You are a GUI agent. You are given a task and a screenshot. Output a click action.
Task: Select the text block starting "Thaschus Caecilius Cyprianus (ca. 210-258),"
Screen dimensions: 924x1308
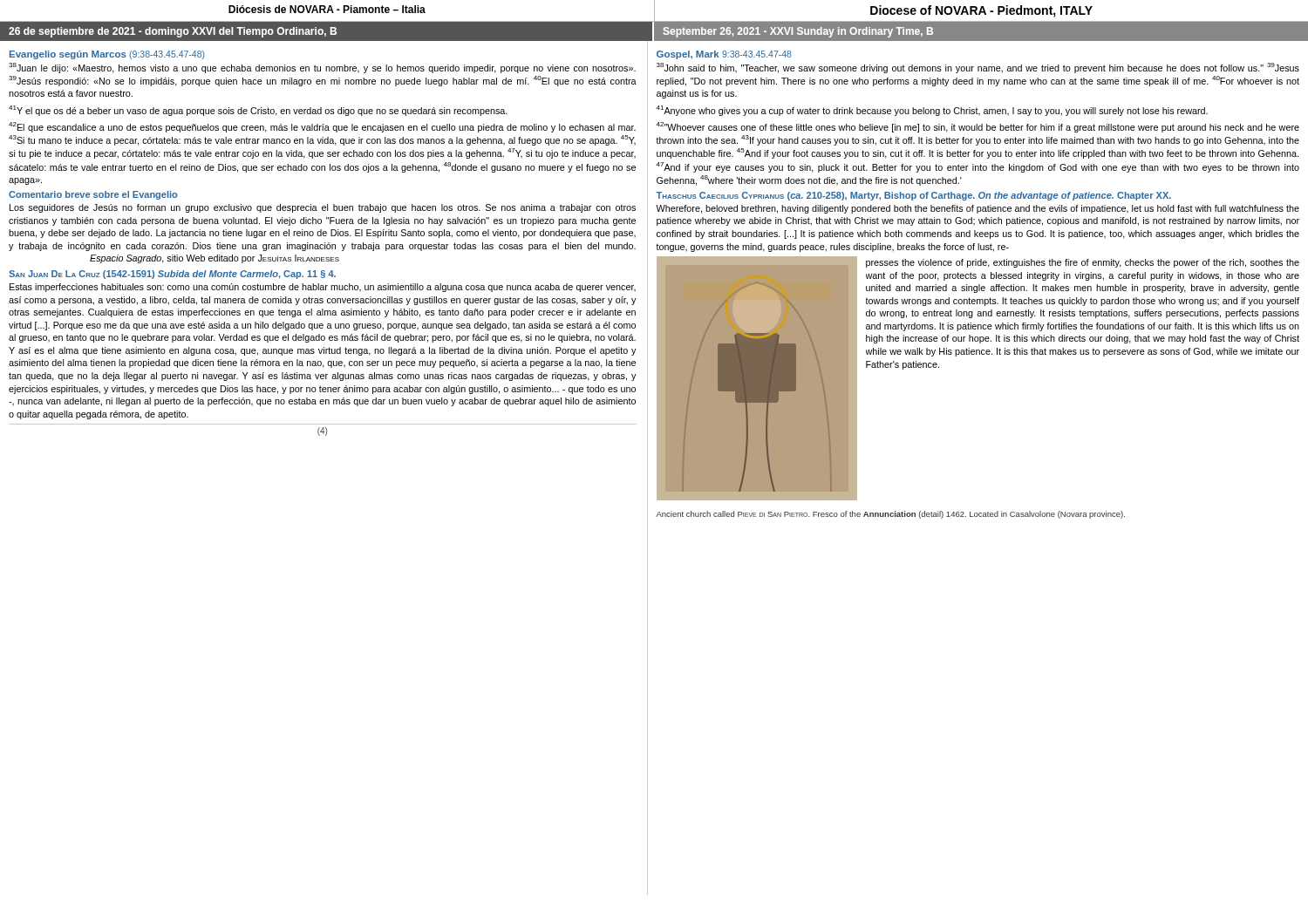pos(914,195)
